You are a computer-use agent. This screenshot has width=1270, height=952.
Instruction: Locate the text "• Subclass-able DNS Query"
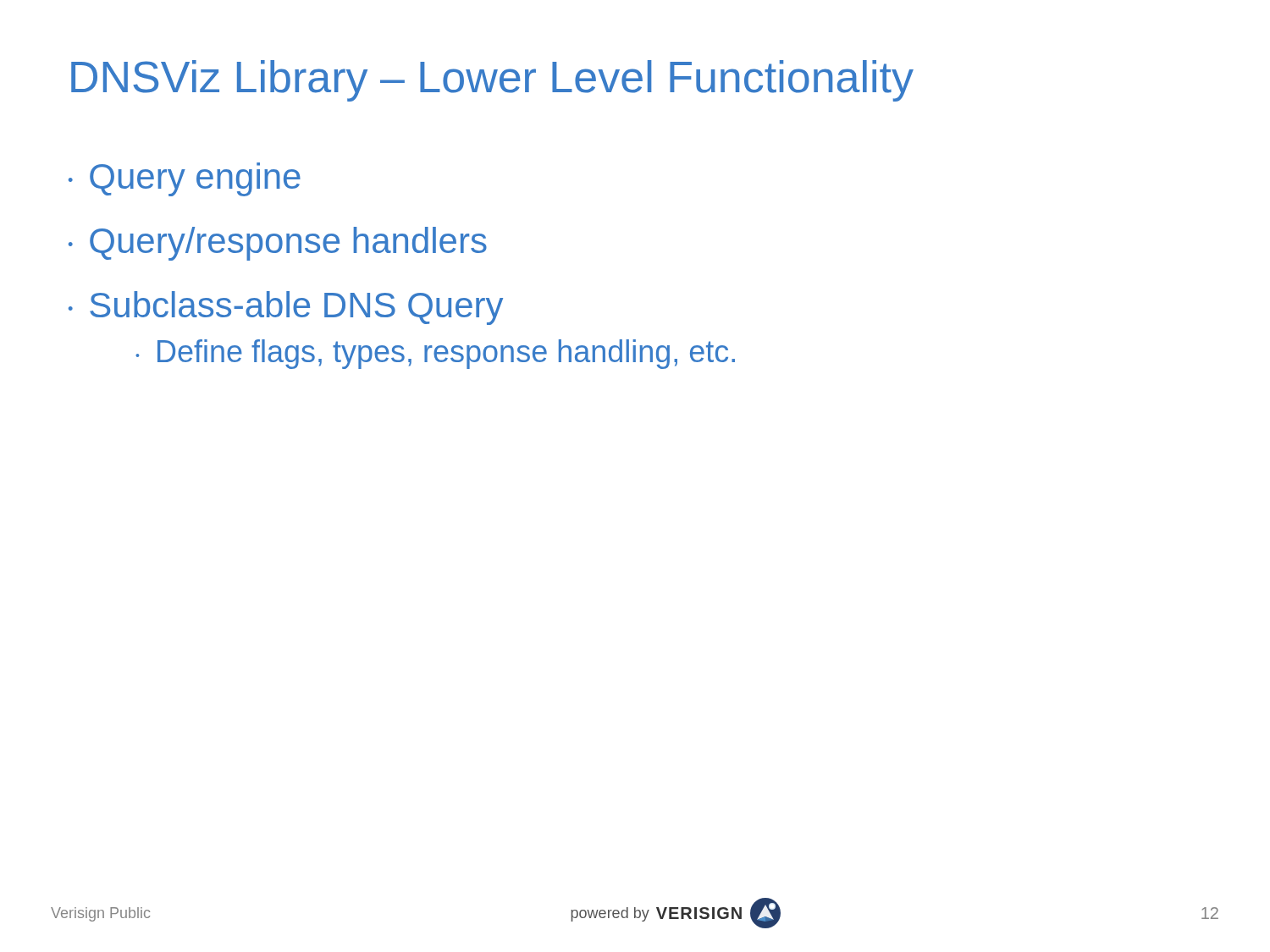click(x=285, y=305)
